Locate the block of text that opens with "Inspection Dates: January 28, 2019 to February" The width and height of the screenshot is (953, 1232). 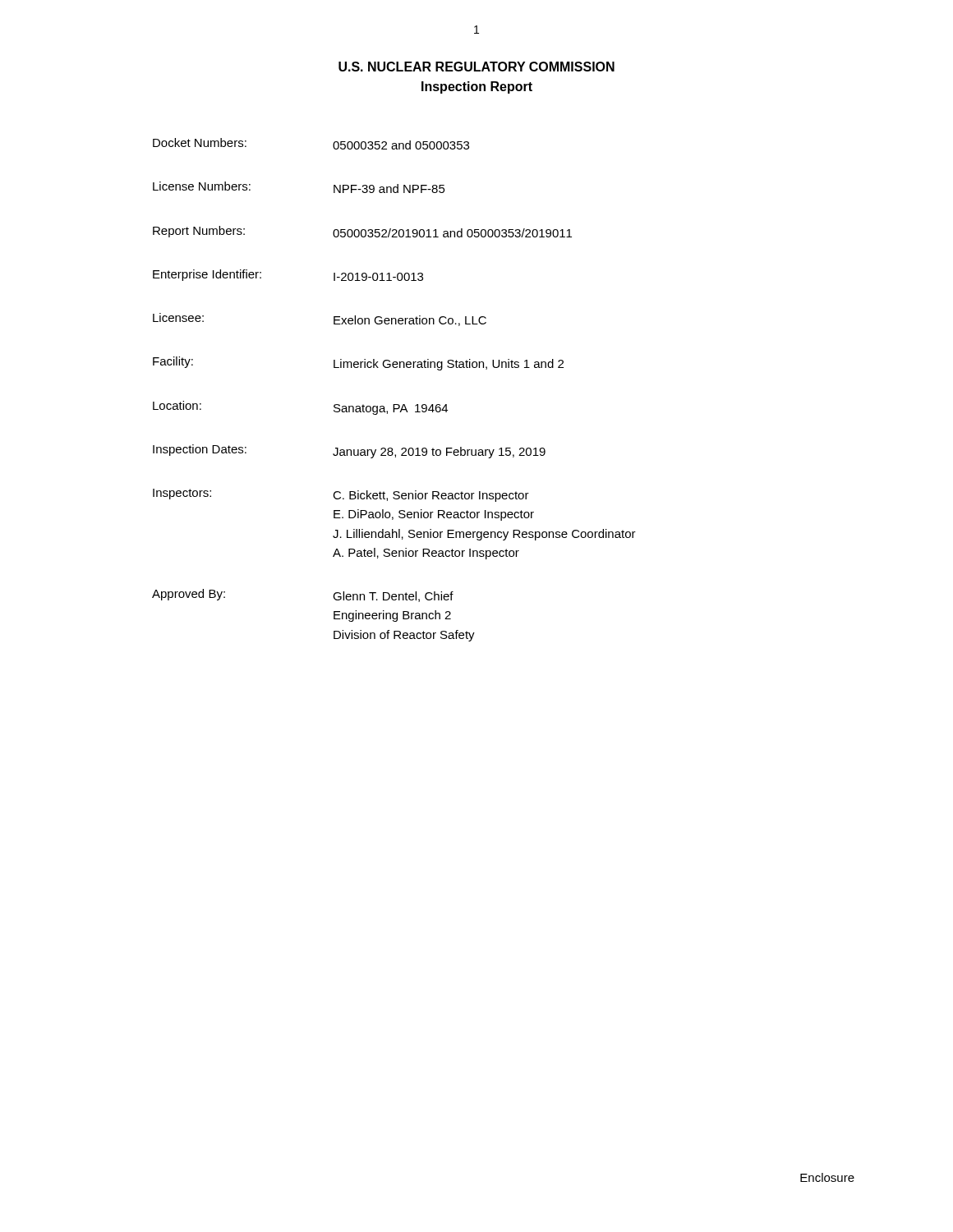pos(349,451)
